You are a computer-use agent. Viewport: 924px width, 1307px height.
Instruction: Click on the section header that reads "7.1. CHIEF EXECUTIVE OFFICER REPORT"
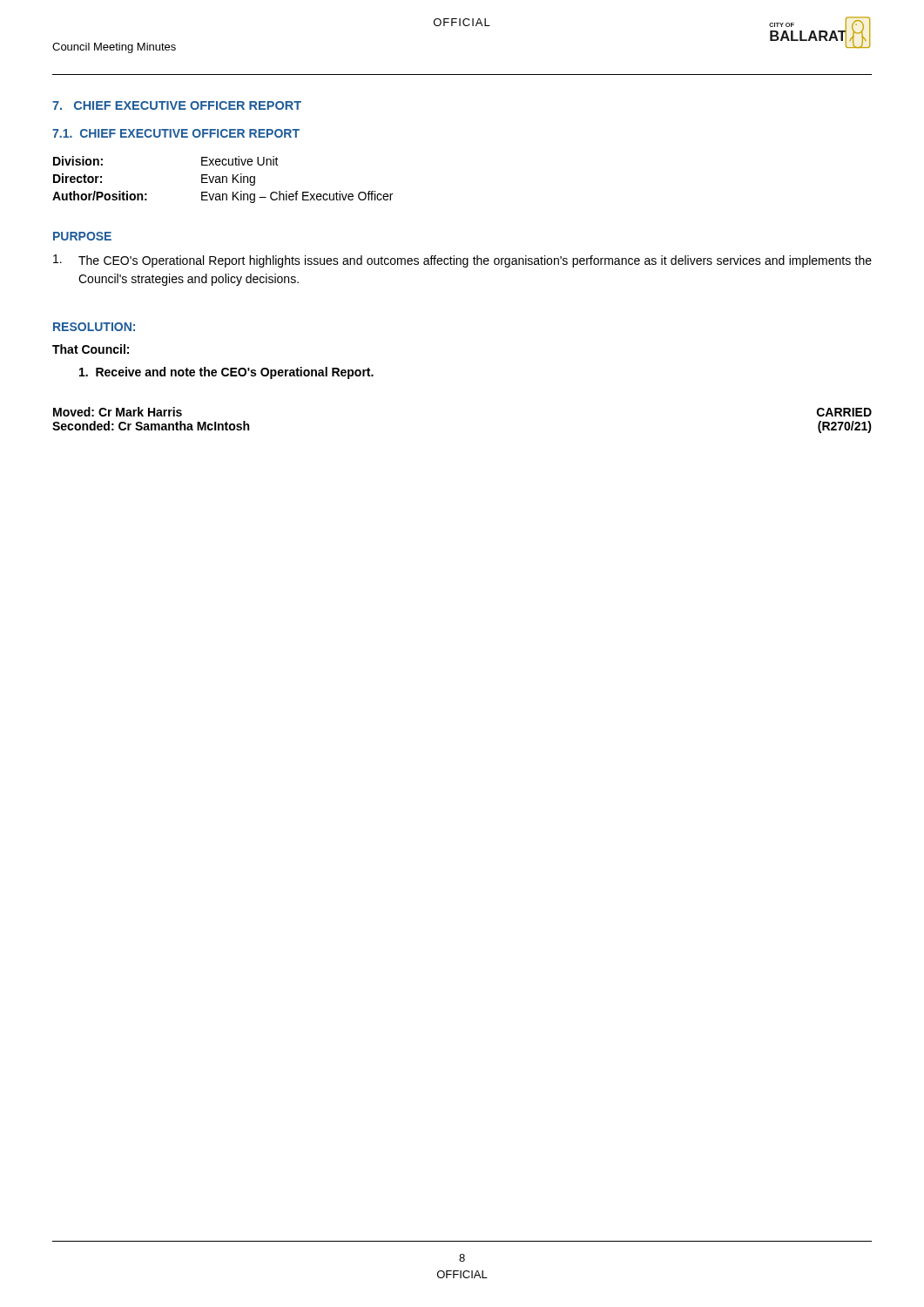(x=176, y=133)
